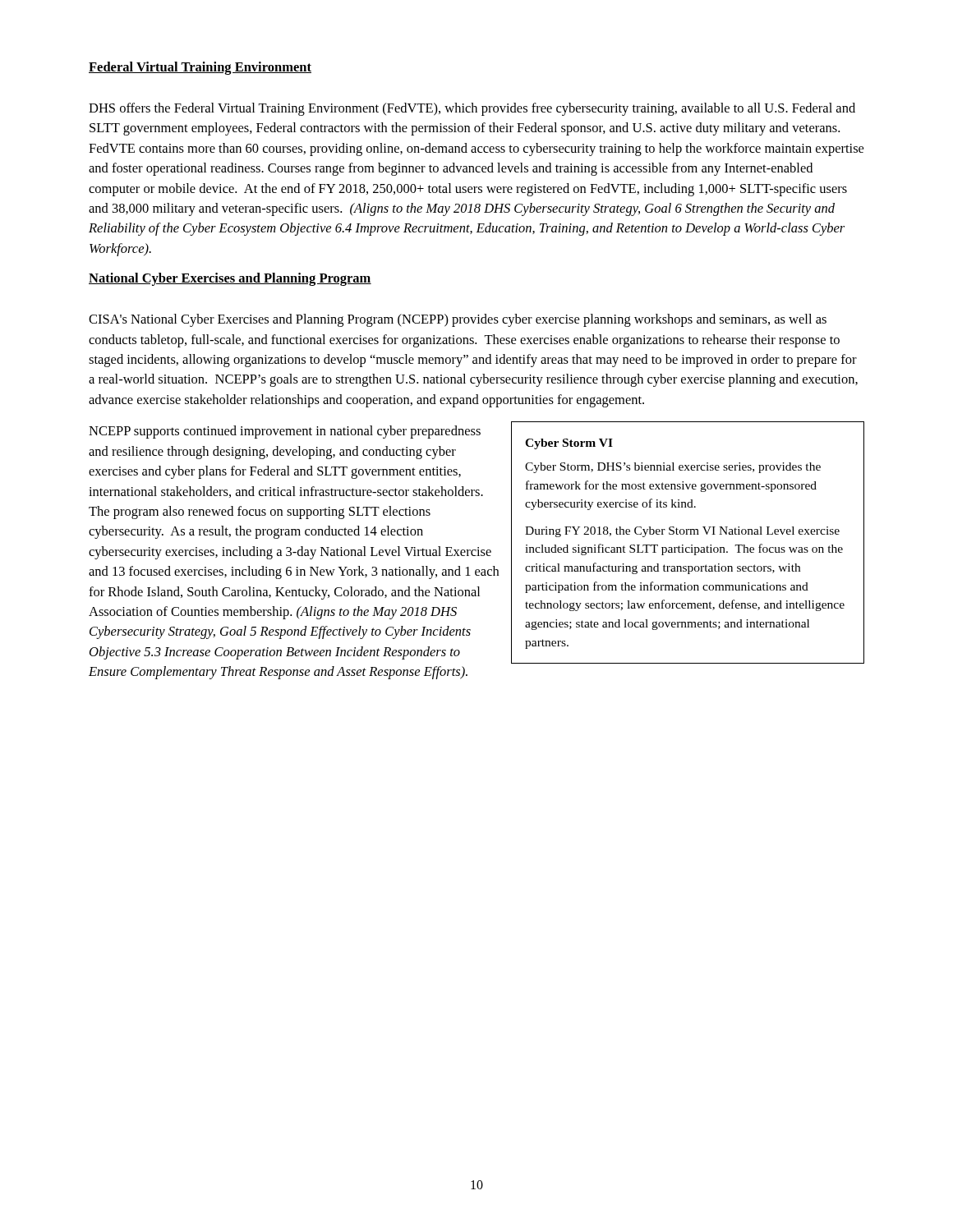Point to "Federal Virtual Training Environment"
Image resolution: width=953 pixels, height=1232 pixels.
[200, 67]
